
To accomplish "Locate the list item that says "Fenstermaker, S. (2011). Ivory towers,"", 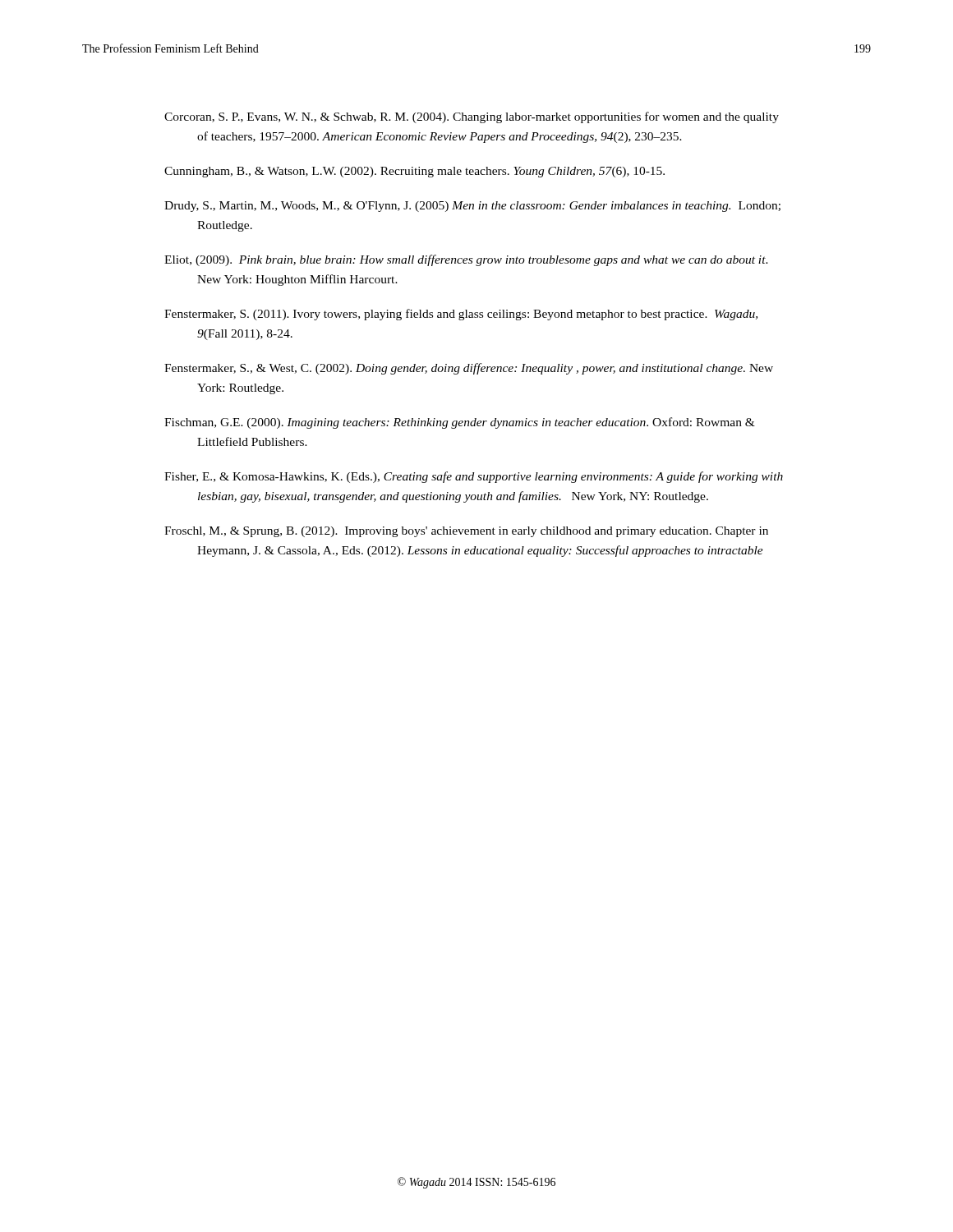I will click(461, 323).
